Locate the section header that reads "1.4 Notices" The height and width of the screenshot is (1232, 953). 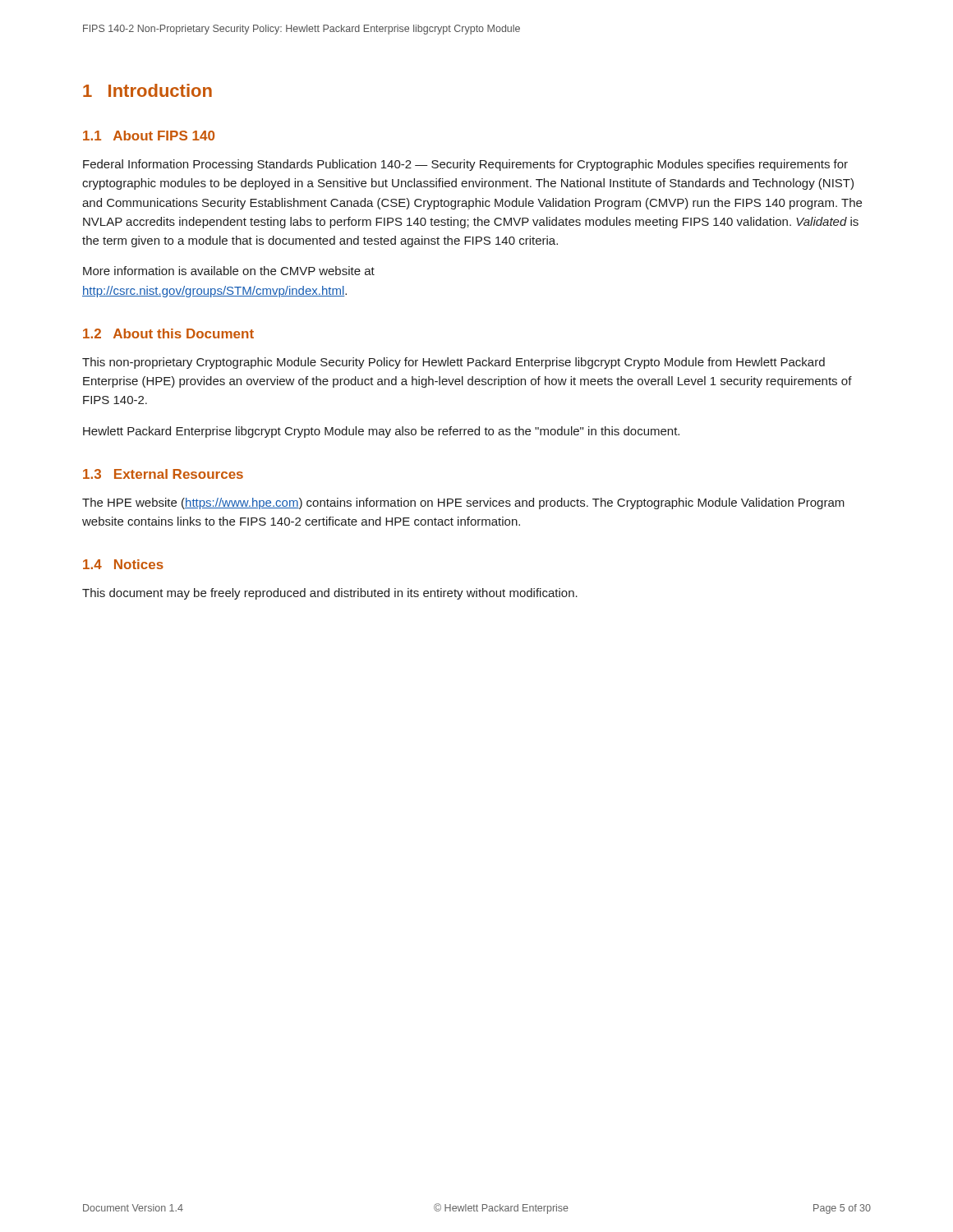pyautogui.click(x=123, y=564)
